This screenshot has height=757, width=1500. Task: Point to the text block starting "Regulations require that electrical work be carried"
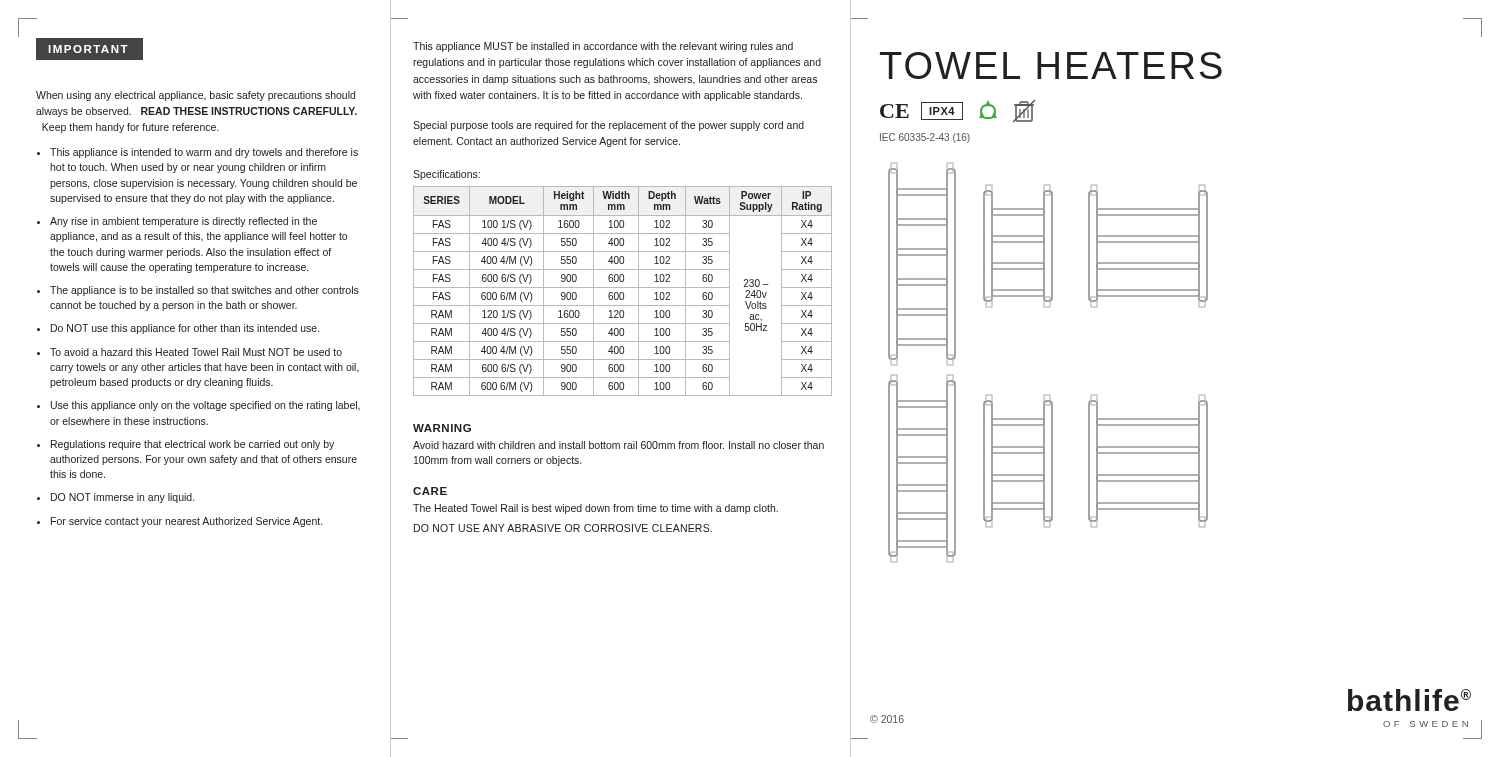pos(203,459)
